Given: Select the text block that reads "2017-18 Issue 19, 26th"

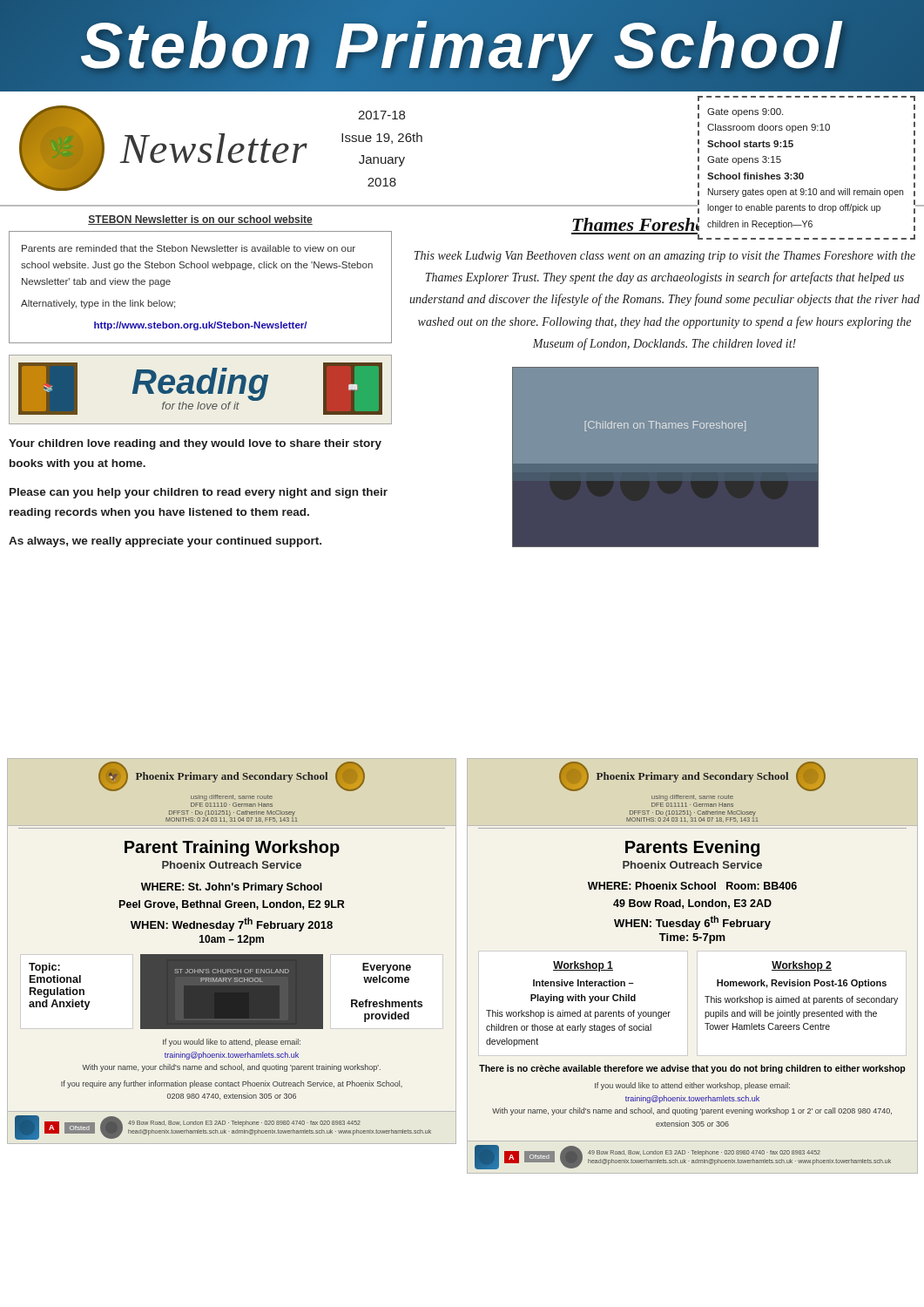Looking at the screenshot, I should (x=382, y=148).
